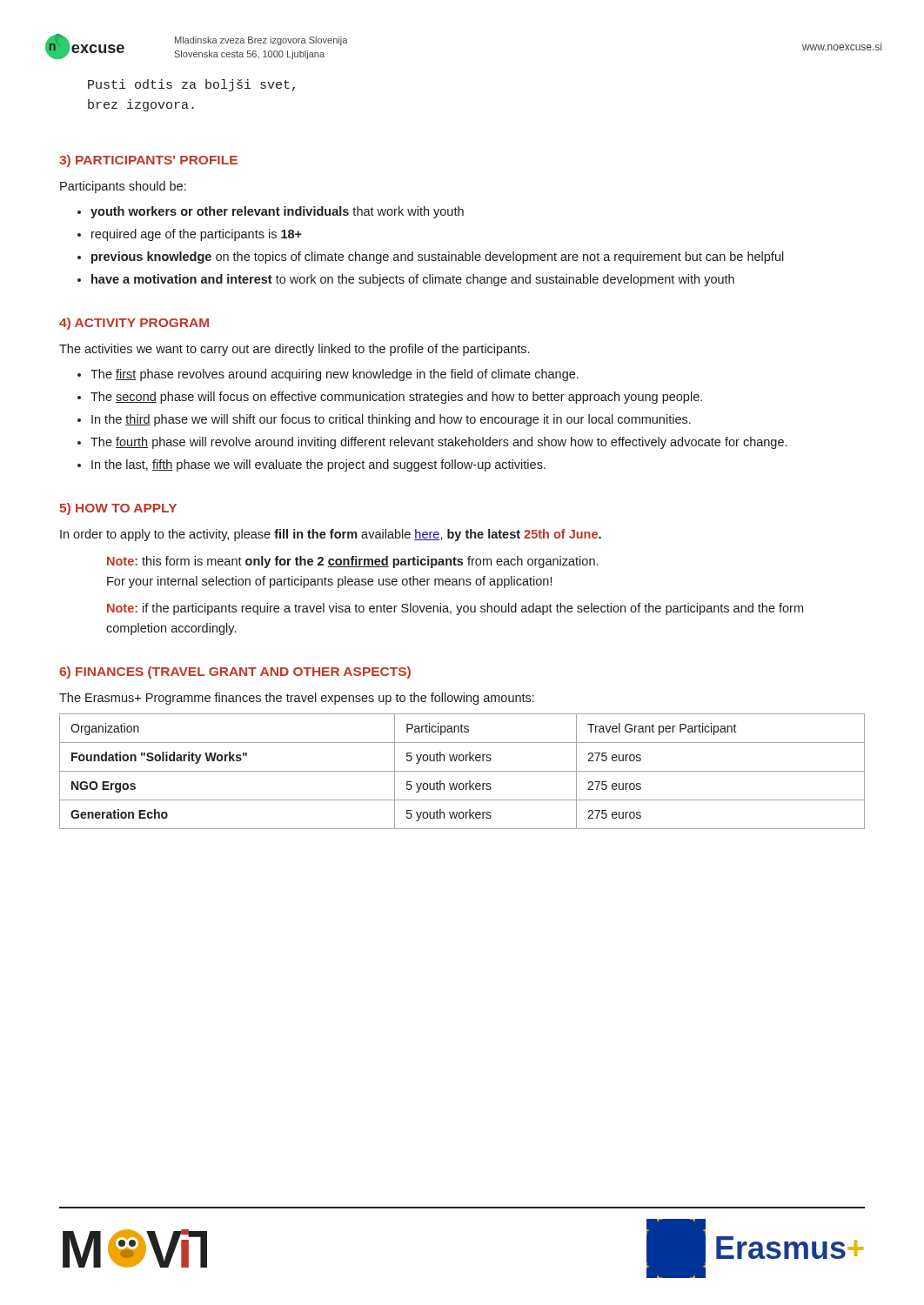Click on the text block starting "Note: this form is meant only for the"
This screenshot has height=1305, width=924.
tap(353, 571)
